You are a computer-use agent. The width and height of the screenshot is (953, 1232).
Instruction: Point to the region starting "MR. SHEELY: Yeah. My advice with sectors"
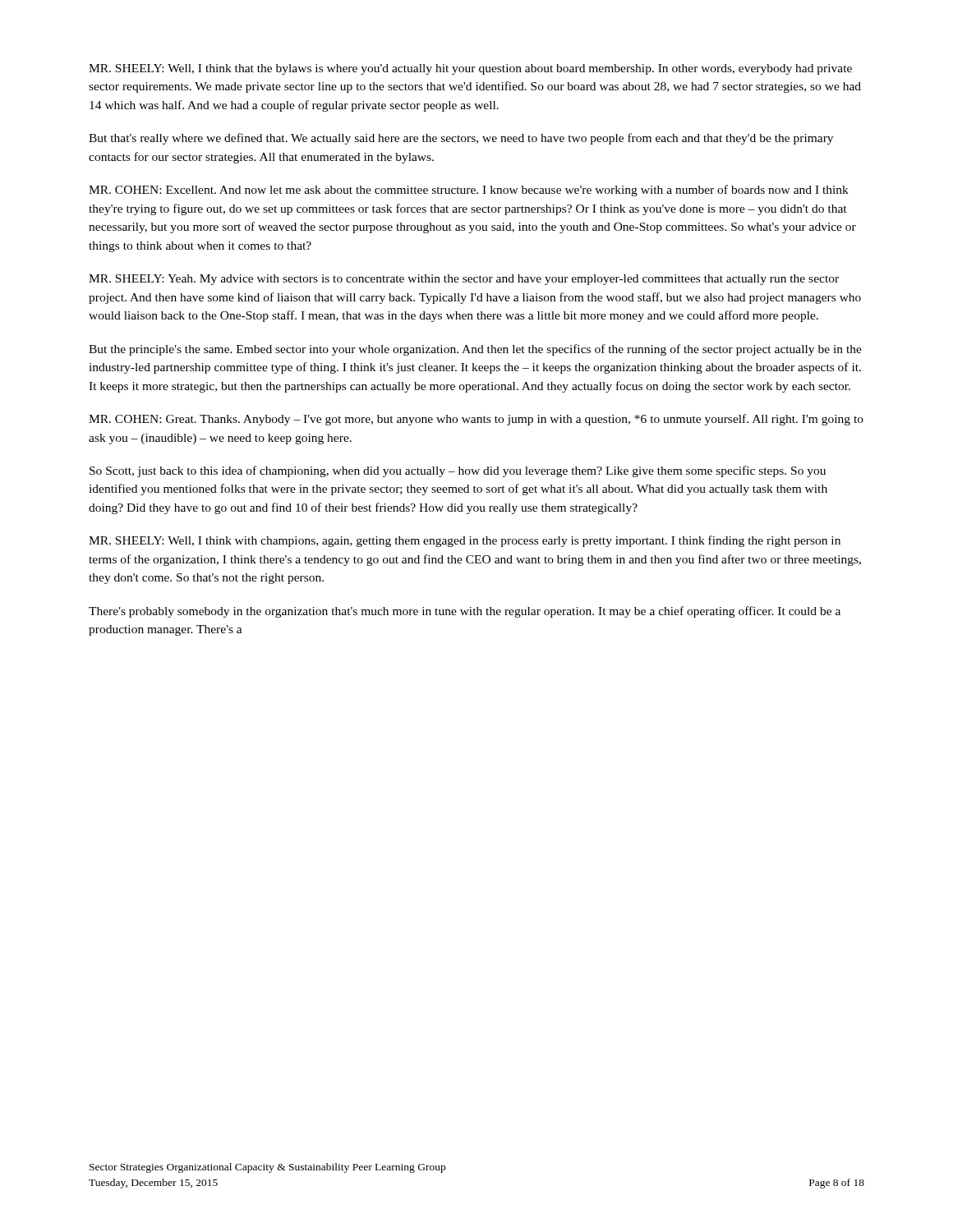tap(475, 297)
